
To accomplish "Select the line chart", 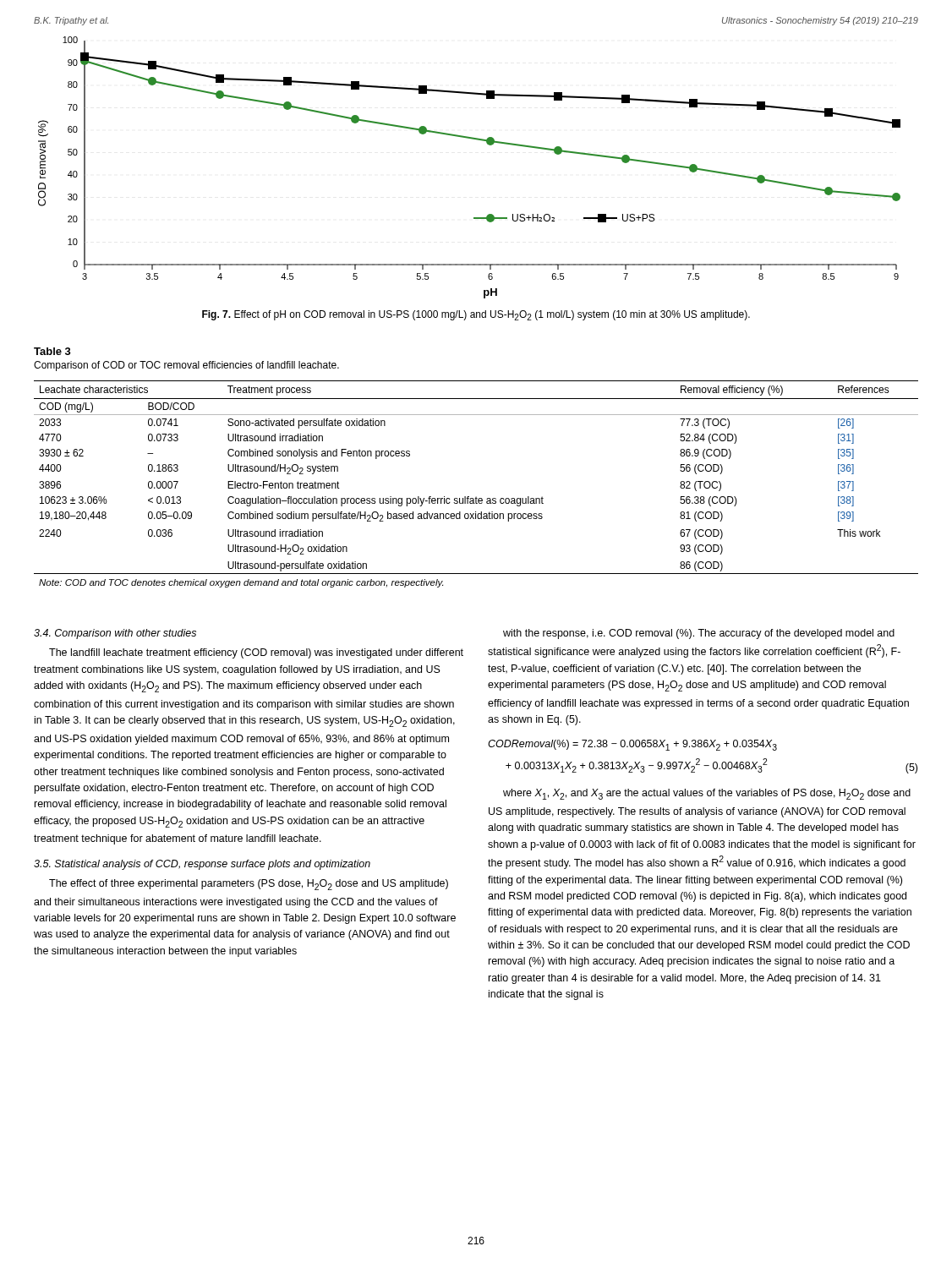I will point(476,167).
